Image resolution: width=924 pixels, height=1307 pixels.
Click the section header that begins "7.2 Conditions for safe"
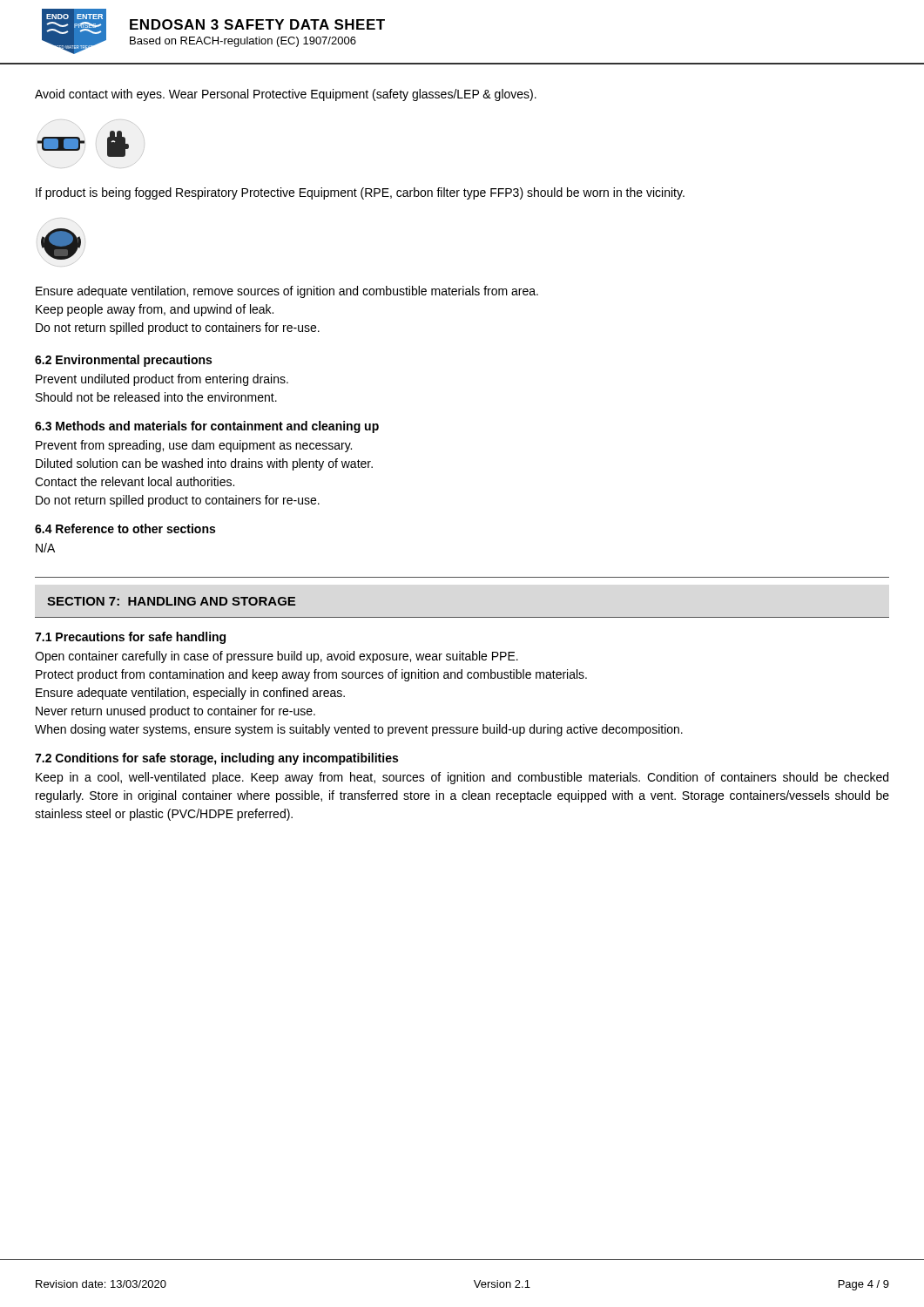click(217, 758)
